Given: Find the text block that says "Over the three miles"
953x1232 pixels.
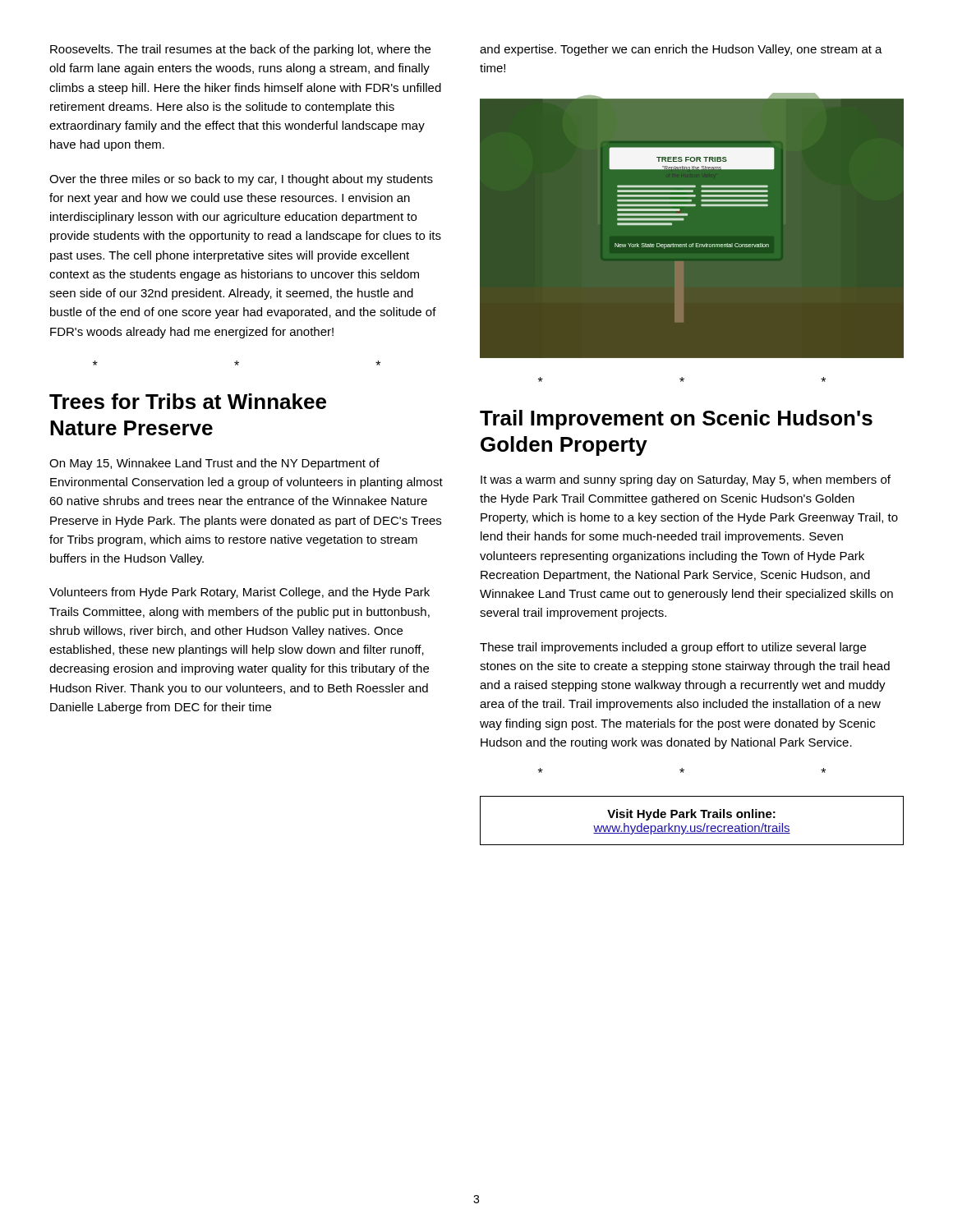Looking at the screenshot, I should [x=245, y=255].
